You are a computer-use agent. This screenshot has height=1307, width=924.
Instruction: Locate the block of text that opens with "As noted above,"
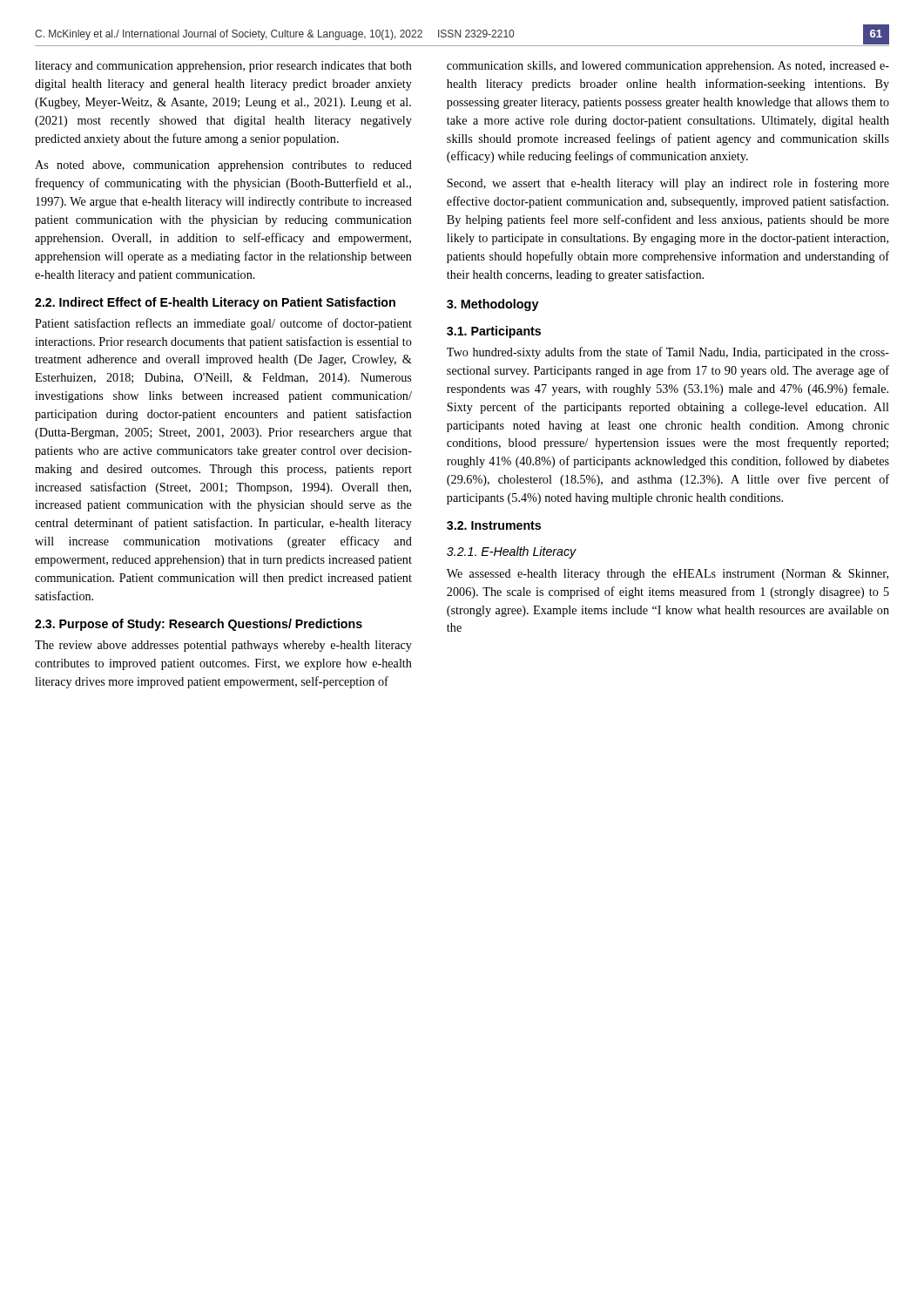pyautogui.click(x=223, y=220)
